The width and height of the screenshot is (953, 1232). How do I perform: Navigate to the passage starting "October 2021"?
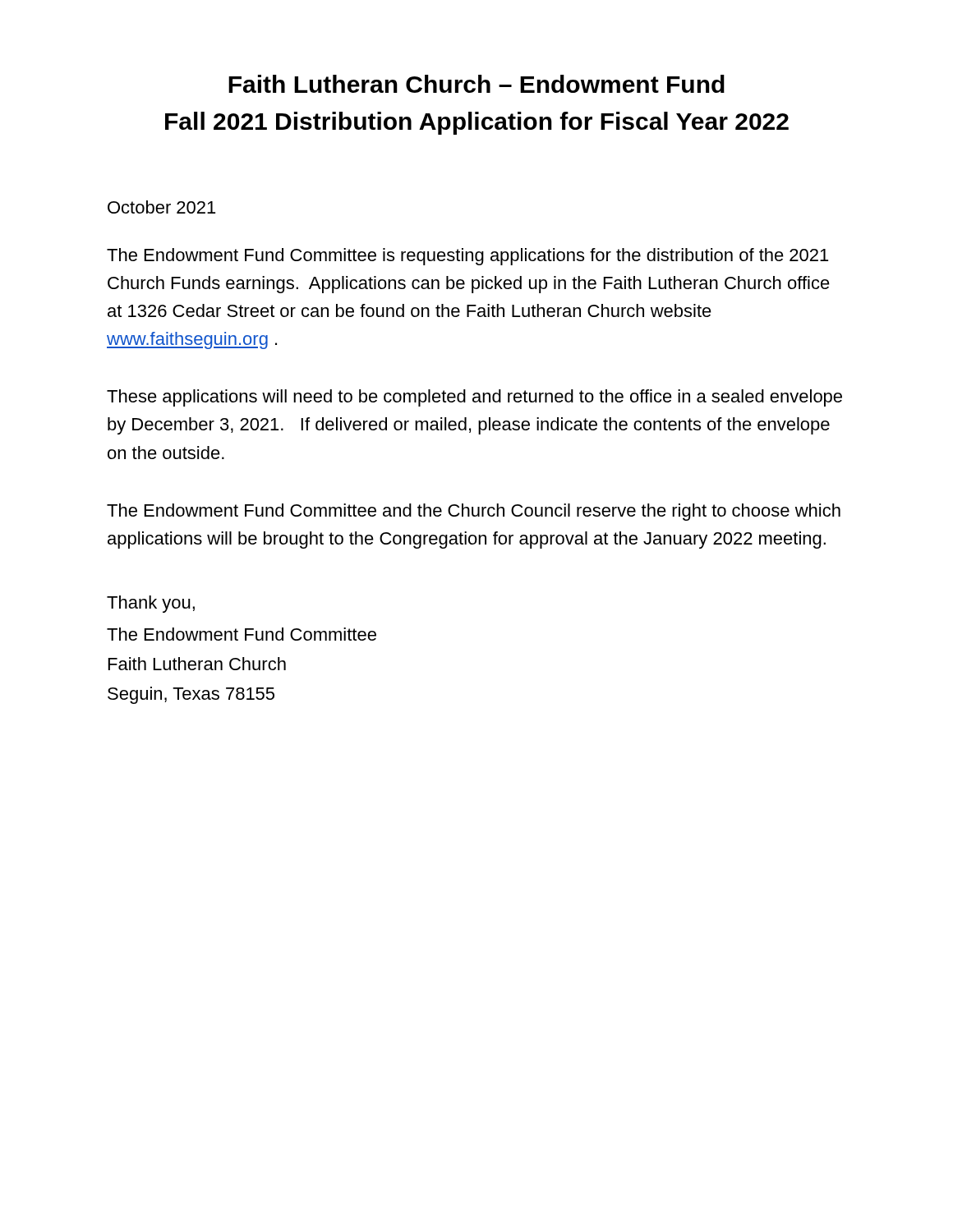point(162,207)
